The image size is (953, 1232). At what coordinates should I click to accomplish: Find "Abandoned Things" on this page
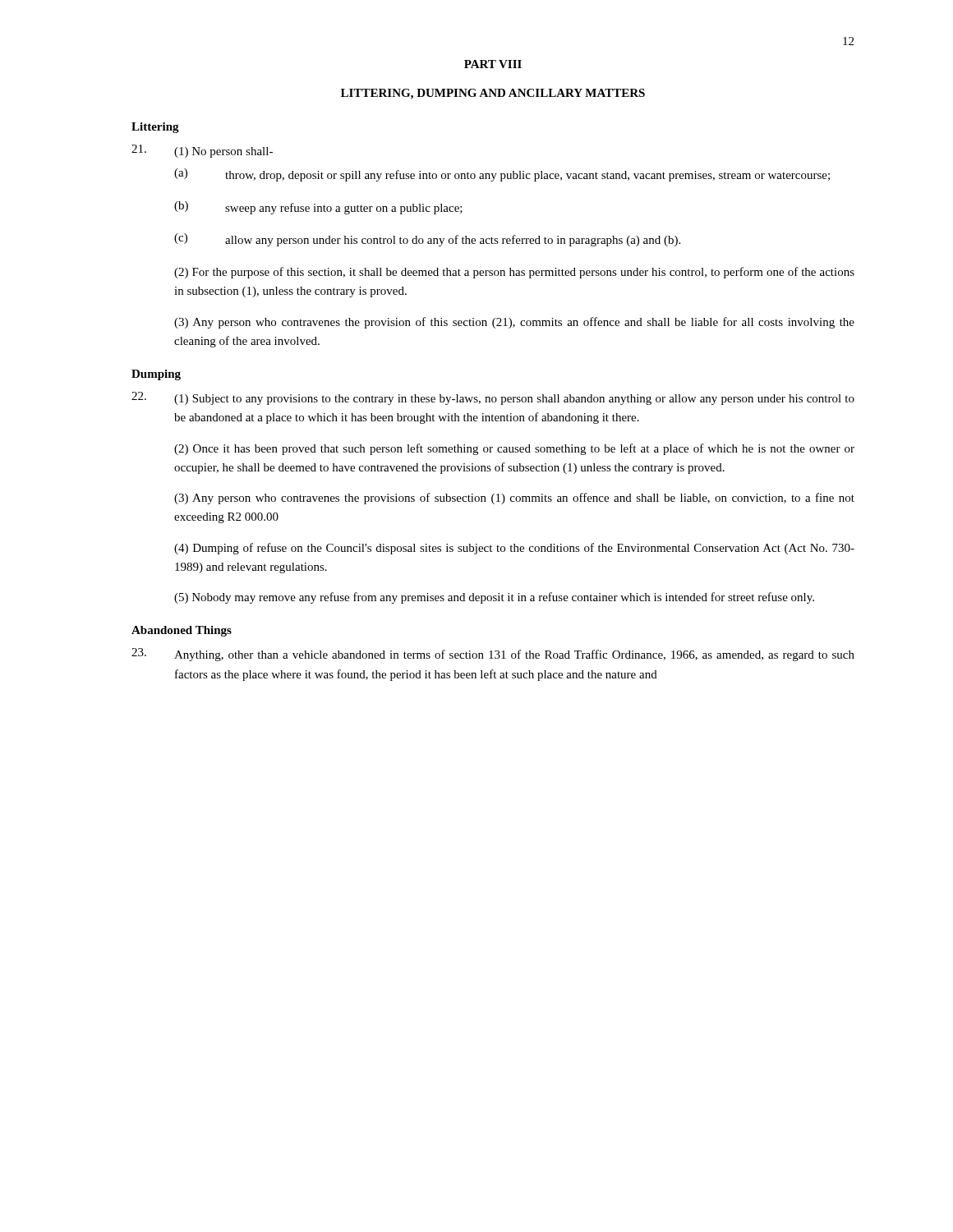coord(181,630)
